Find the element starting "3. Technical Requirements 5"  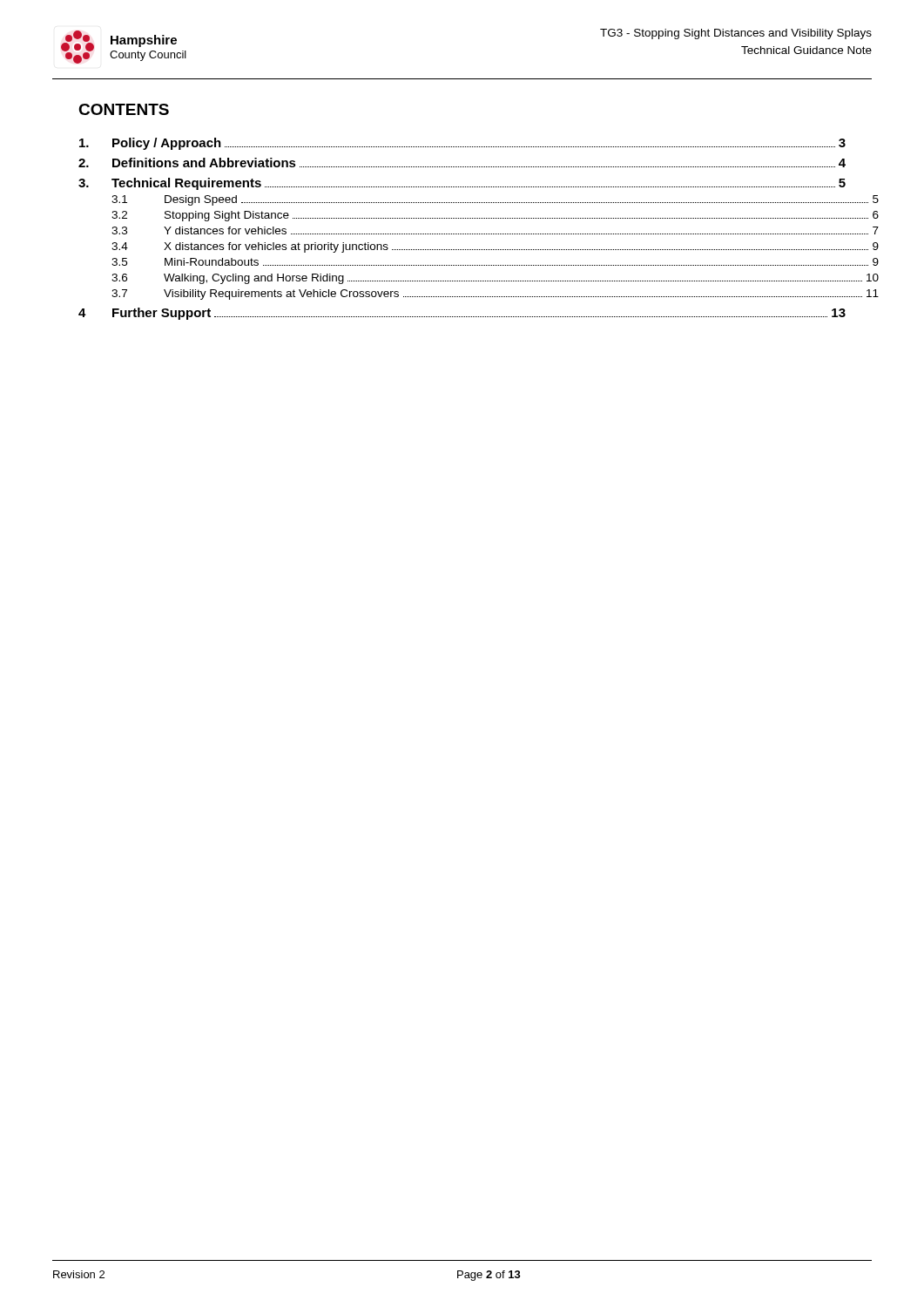[x=462, y=183]
